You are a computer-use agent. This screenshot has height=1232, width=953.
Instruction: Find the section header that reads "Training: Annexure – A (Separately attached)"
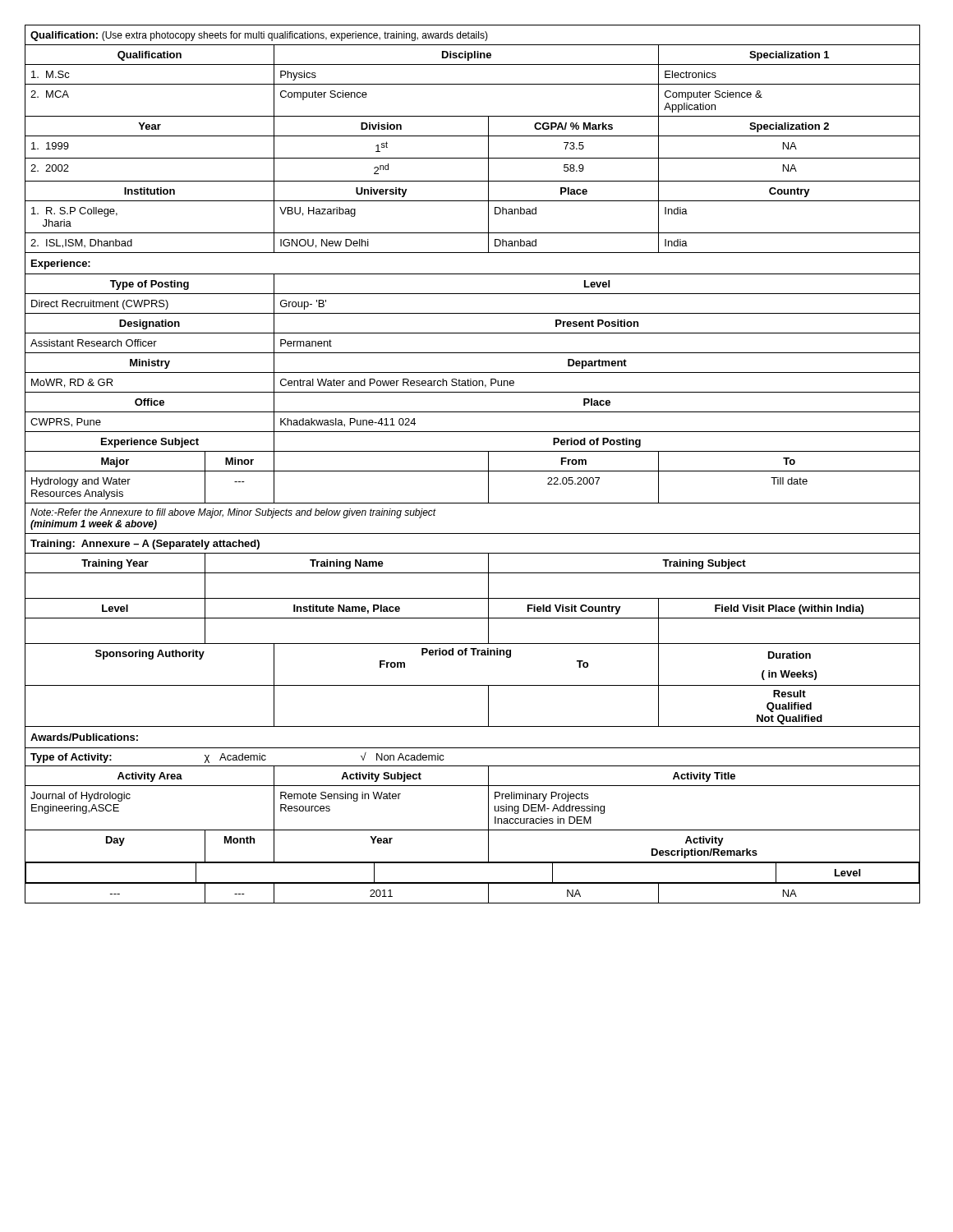click(145, 543)
